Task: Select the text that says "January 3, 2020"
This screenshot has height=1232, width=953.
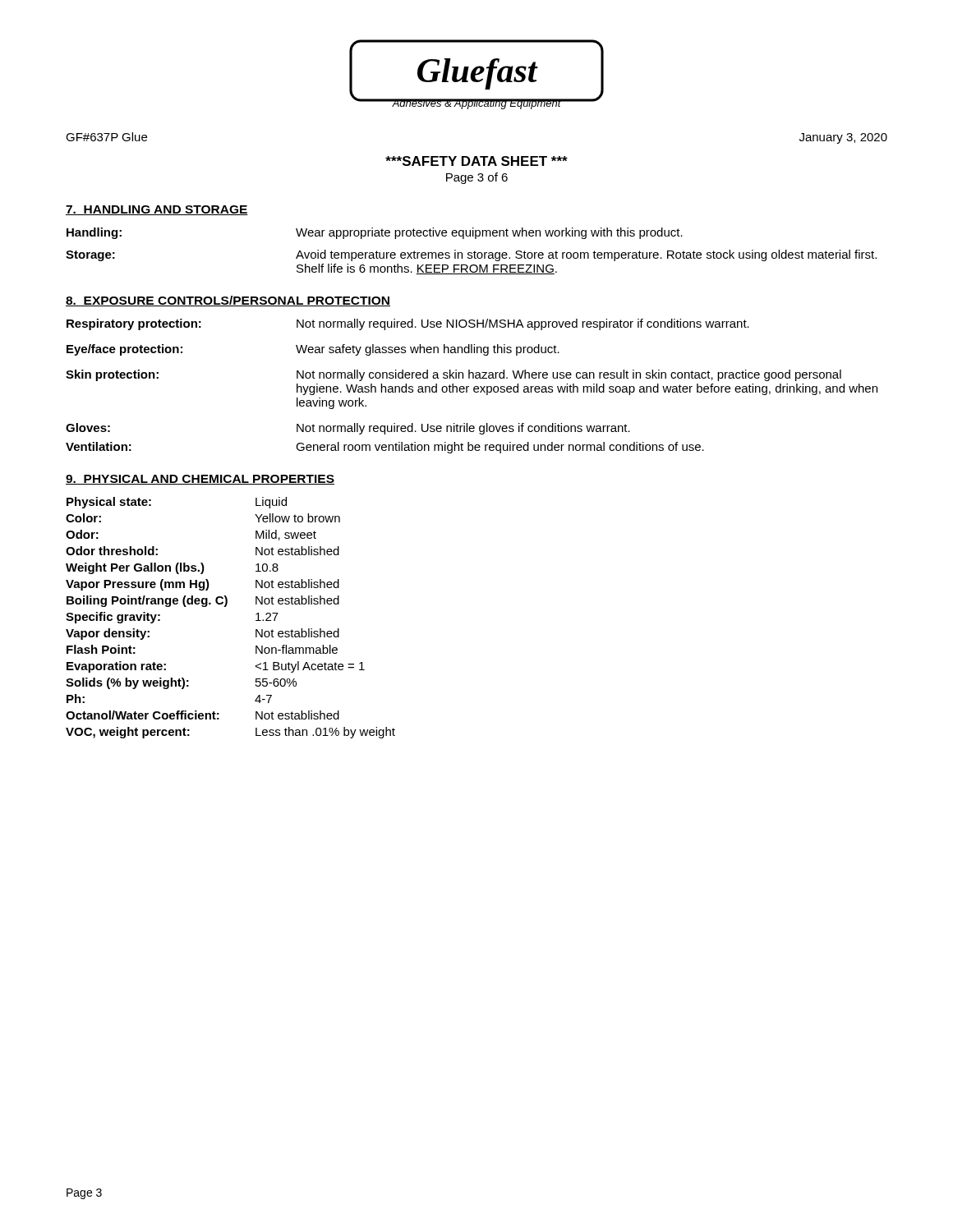Action: [x=843, y=137]
